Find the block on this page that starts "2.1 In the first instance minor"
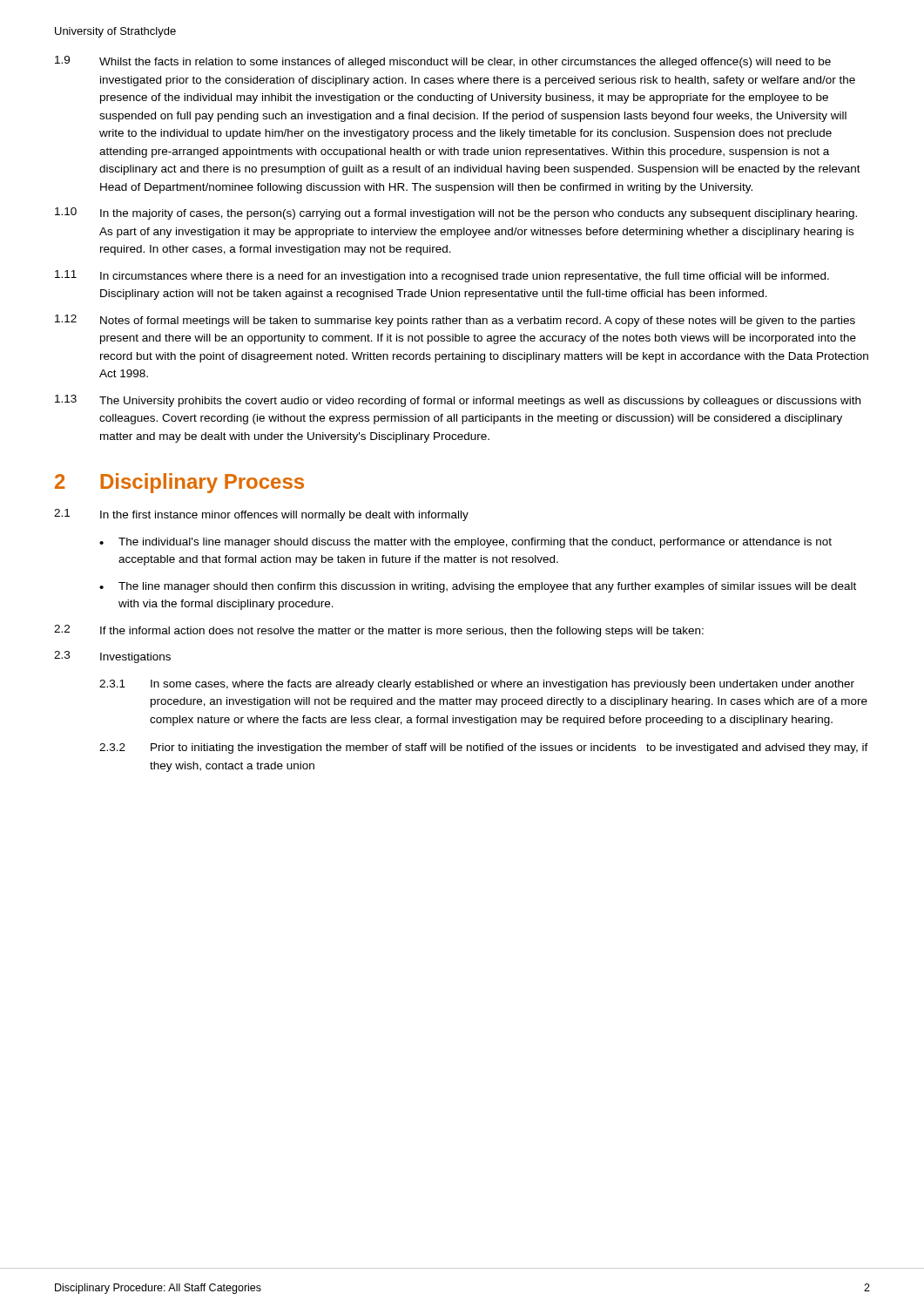Viewport: 924px width, 1307px height. point(462,515)
